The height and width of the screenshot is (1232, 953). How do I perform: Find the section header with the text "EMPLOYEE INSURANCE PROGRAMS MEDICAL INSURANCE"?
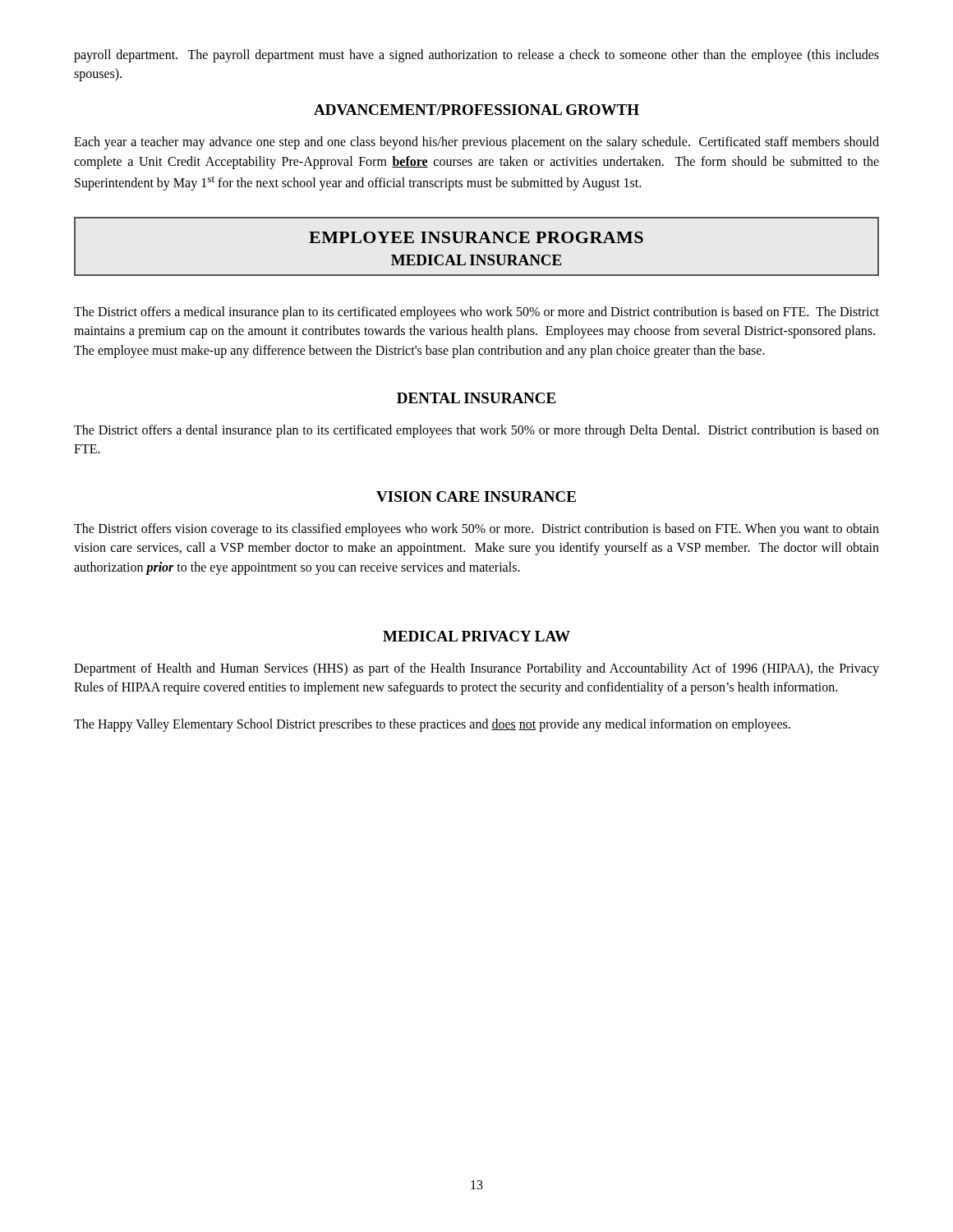click(476, 248)
